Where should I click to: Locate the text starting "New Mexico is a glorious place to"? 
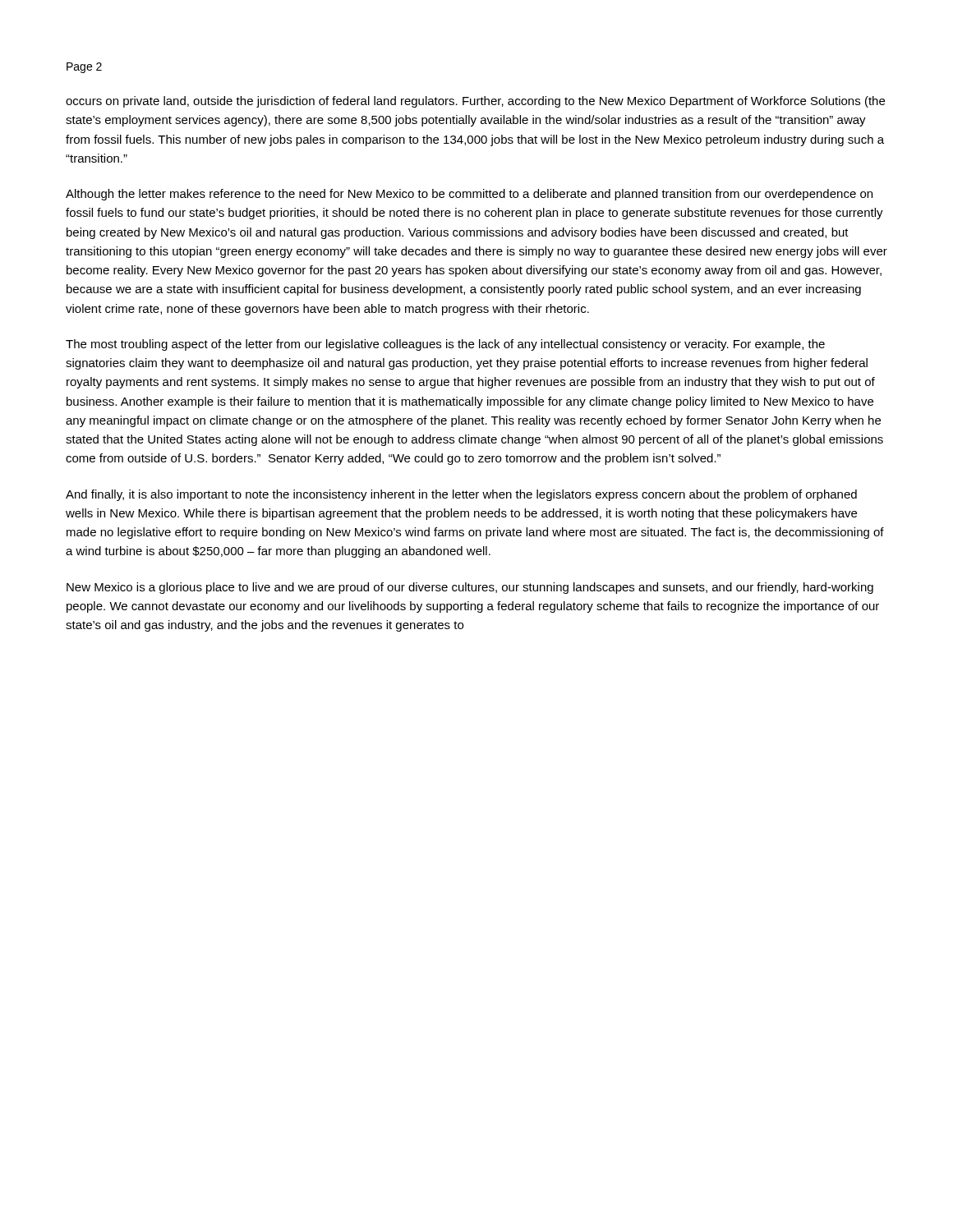click(476, 606)
